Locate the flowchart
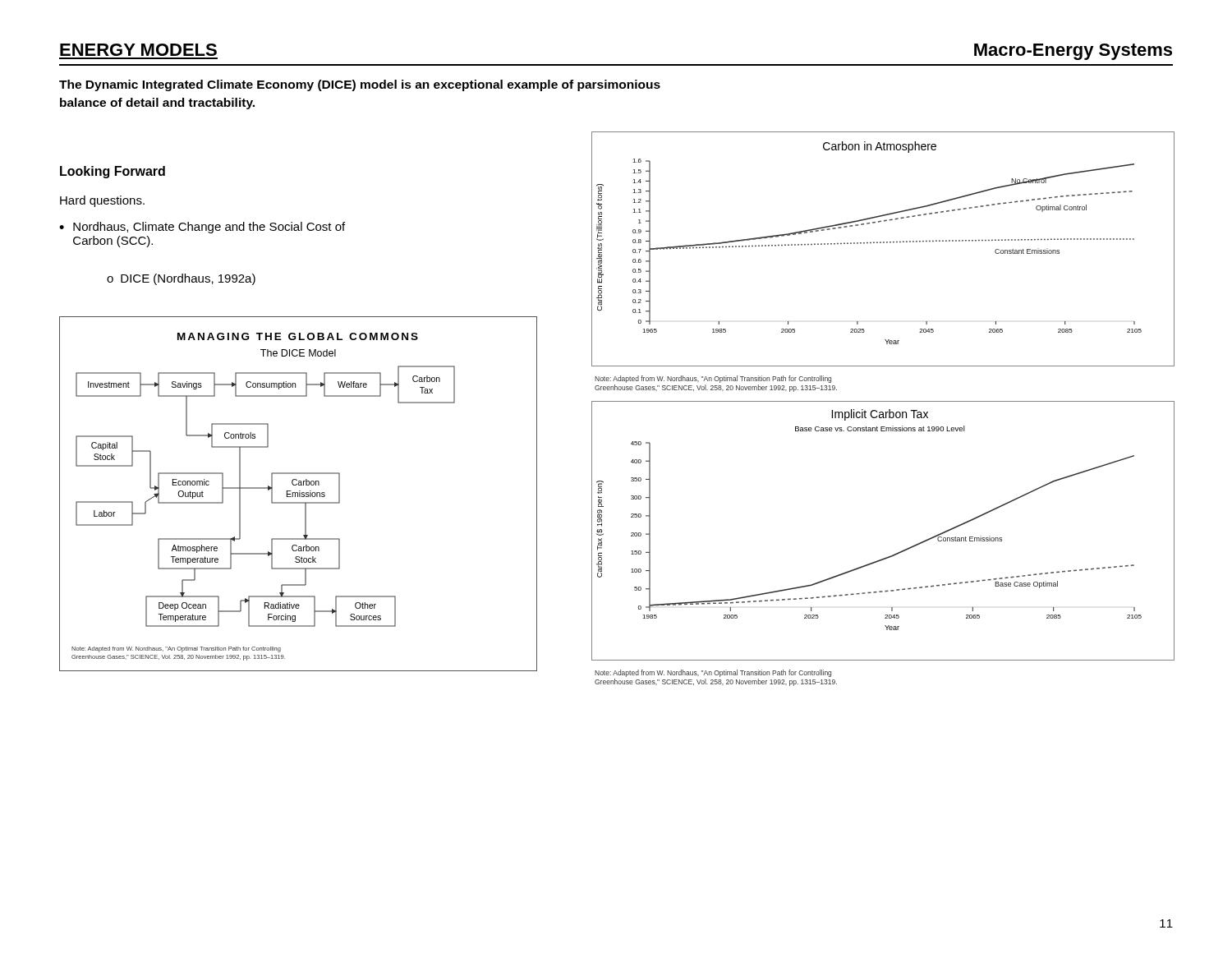Screen dimensions: 953x1232 pos(298,494)
